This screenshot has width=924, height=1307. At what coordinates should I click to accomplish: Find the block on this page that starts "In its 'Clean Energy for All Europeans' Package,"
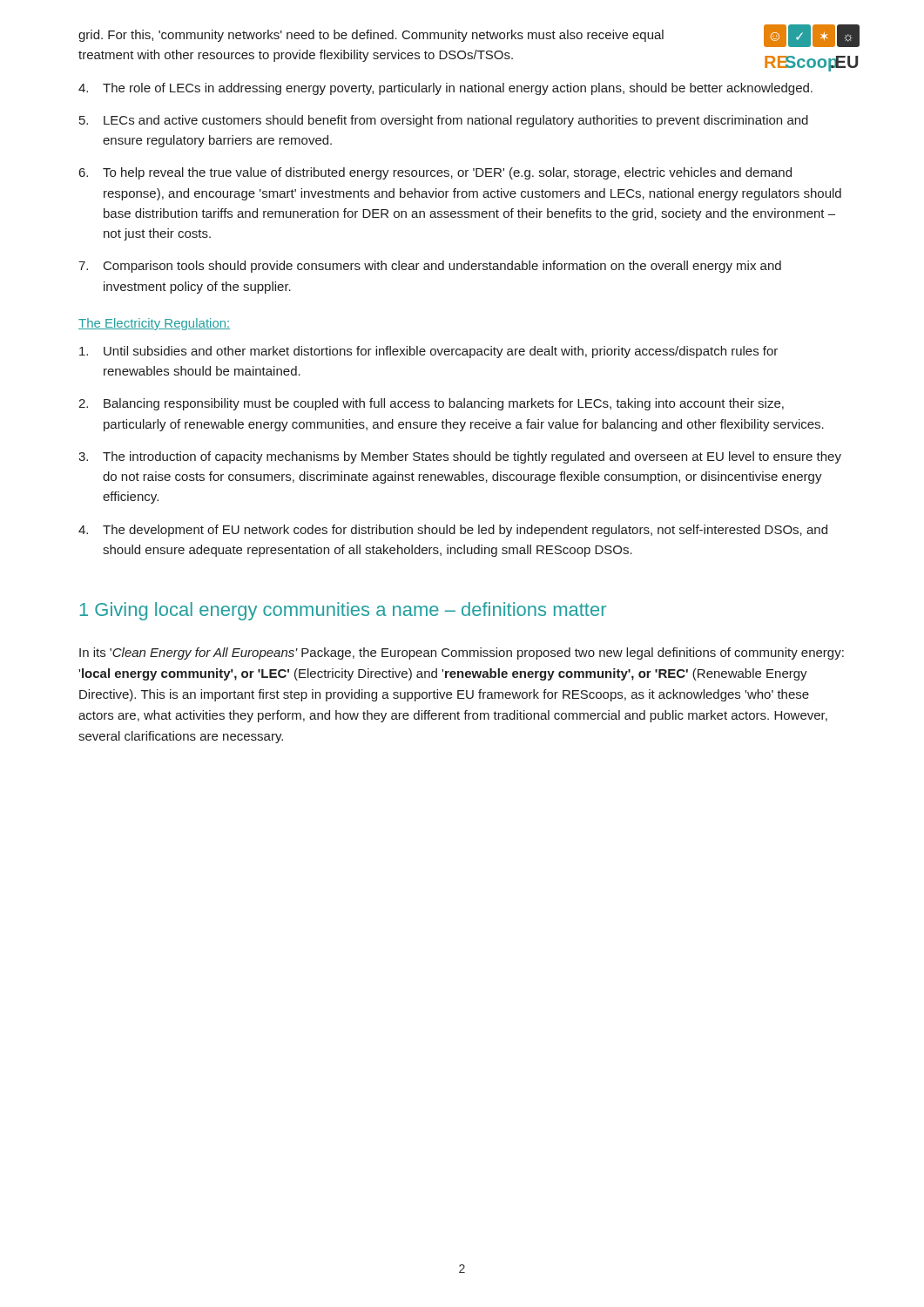coord(461,694)
